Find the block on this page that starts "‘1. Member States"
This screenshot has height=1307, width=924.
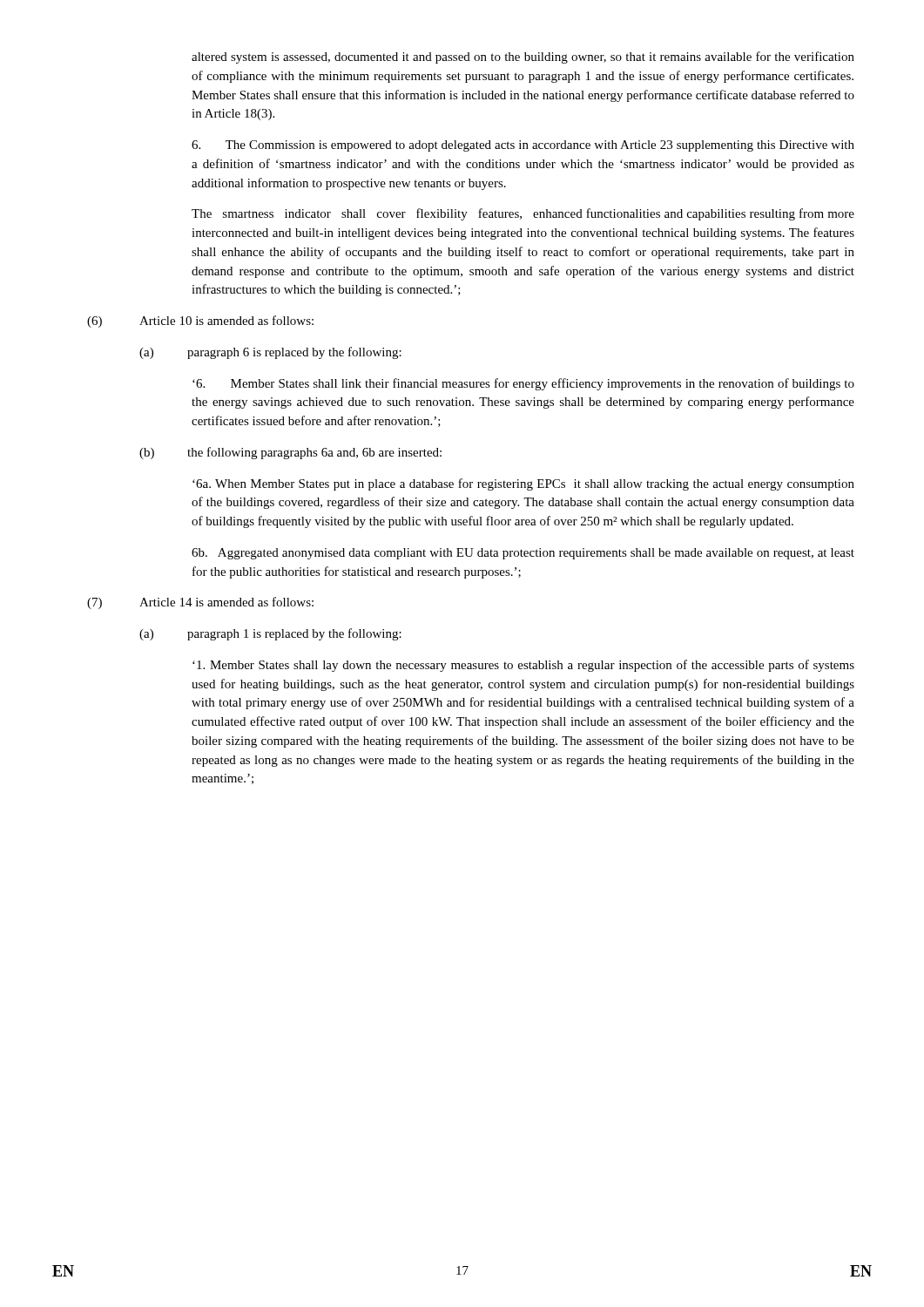click(523, 721)
